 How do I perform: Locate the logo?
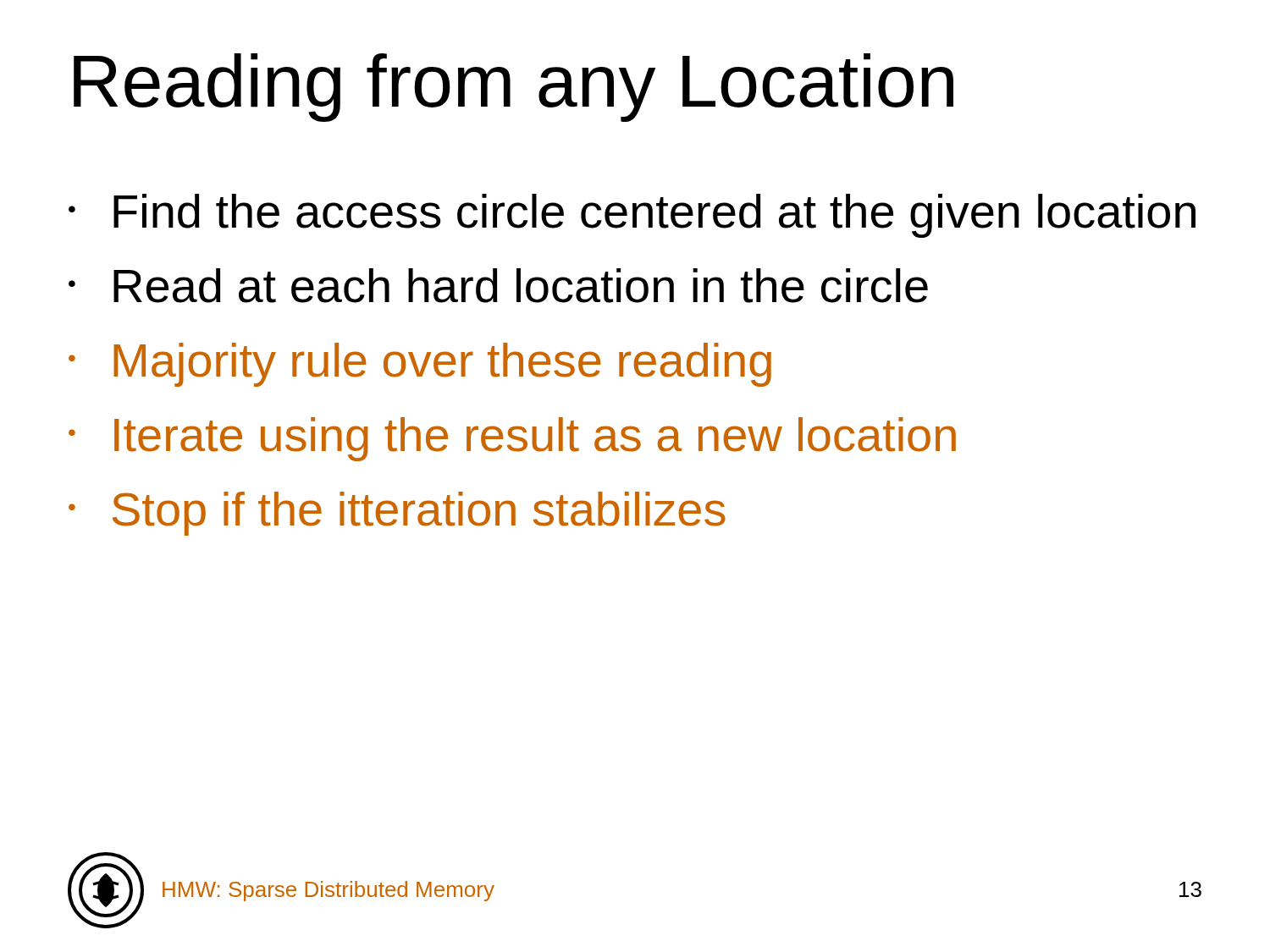106,890
